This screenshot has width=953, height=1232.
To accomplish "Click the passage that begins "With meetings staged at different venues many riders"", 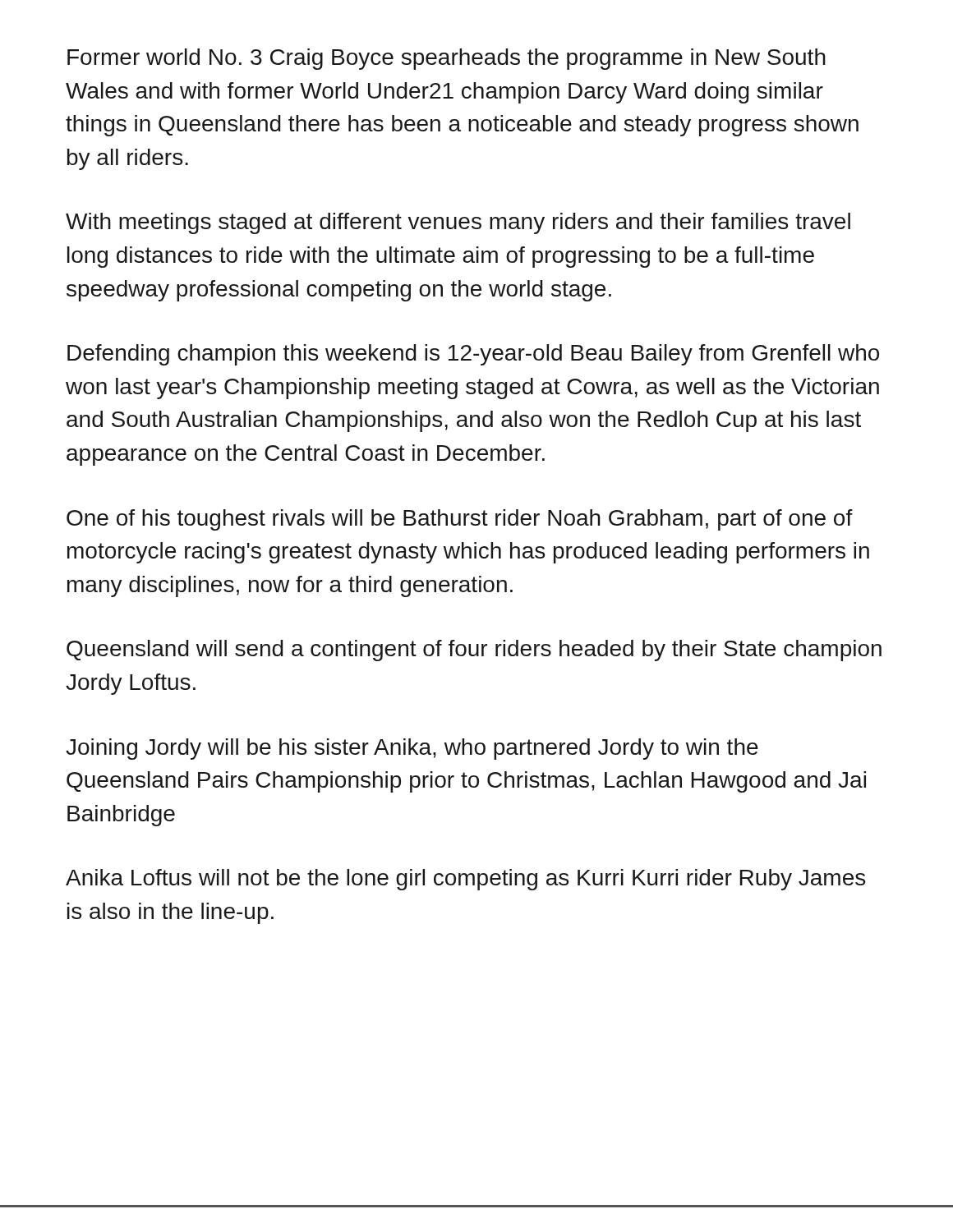I will point(459,255).
